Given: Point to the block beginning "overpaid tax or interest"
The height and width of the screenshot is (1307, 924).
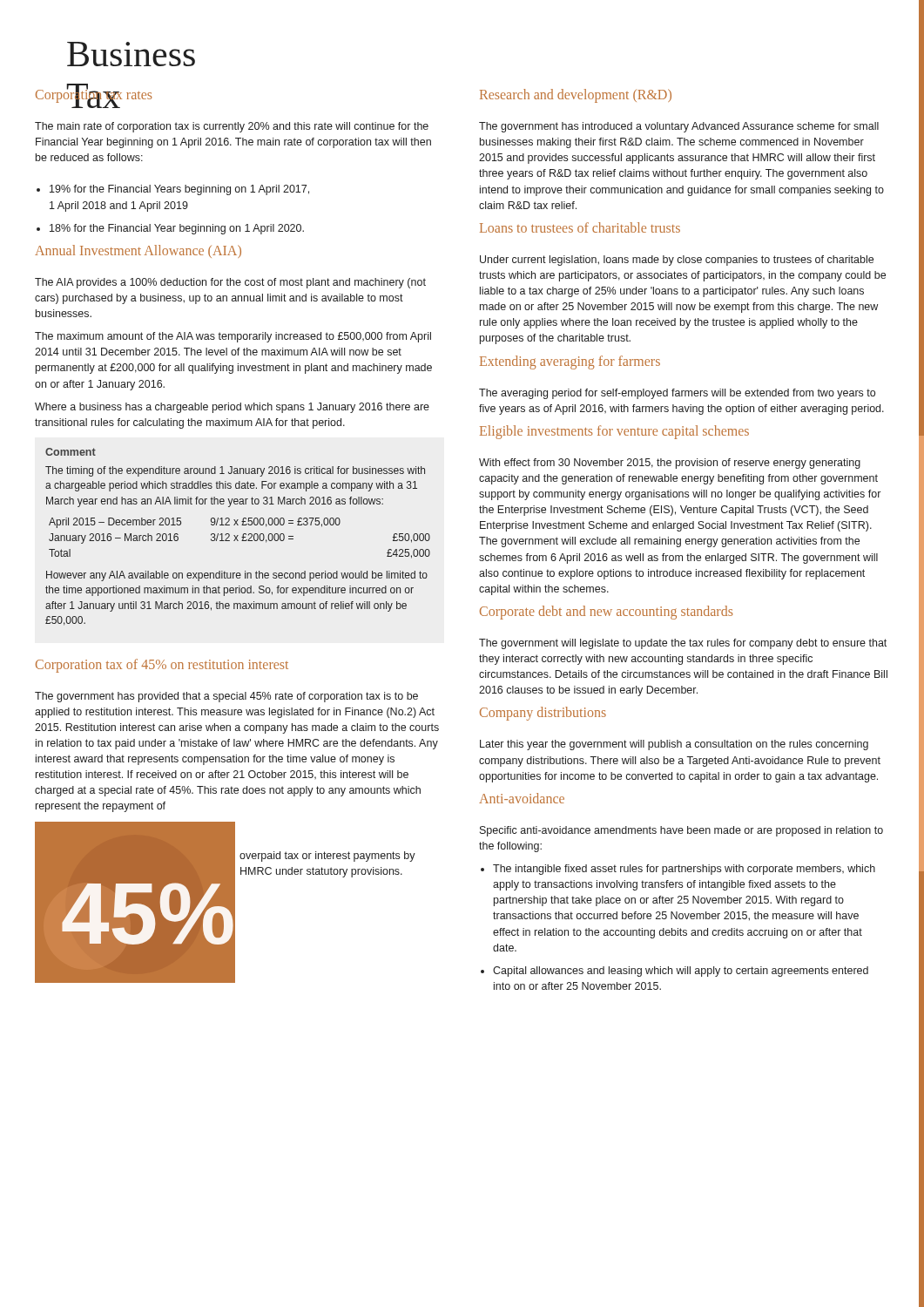Looking at the screenshot, I should [x=335, y=863].
